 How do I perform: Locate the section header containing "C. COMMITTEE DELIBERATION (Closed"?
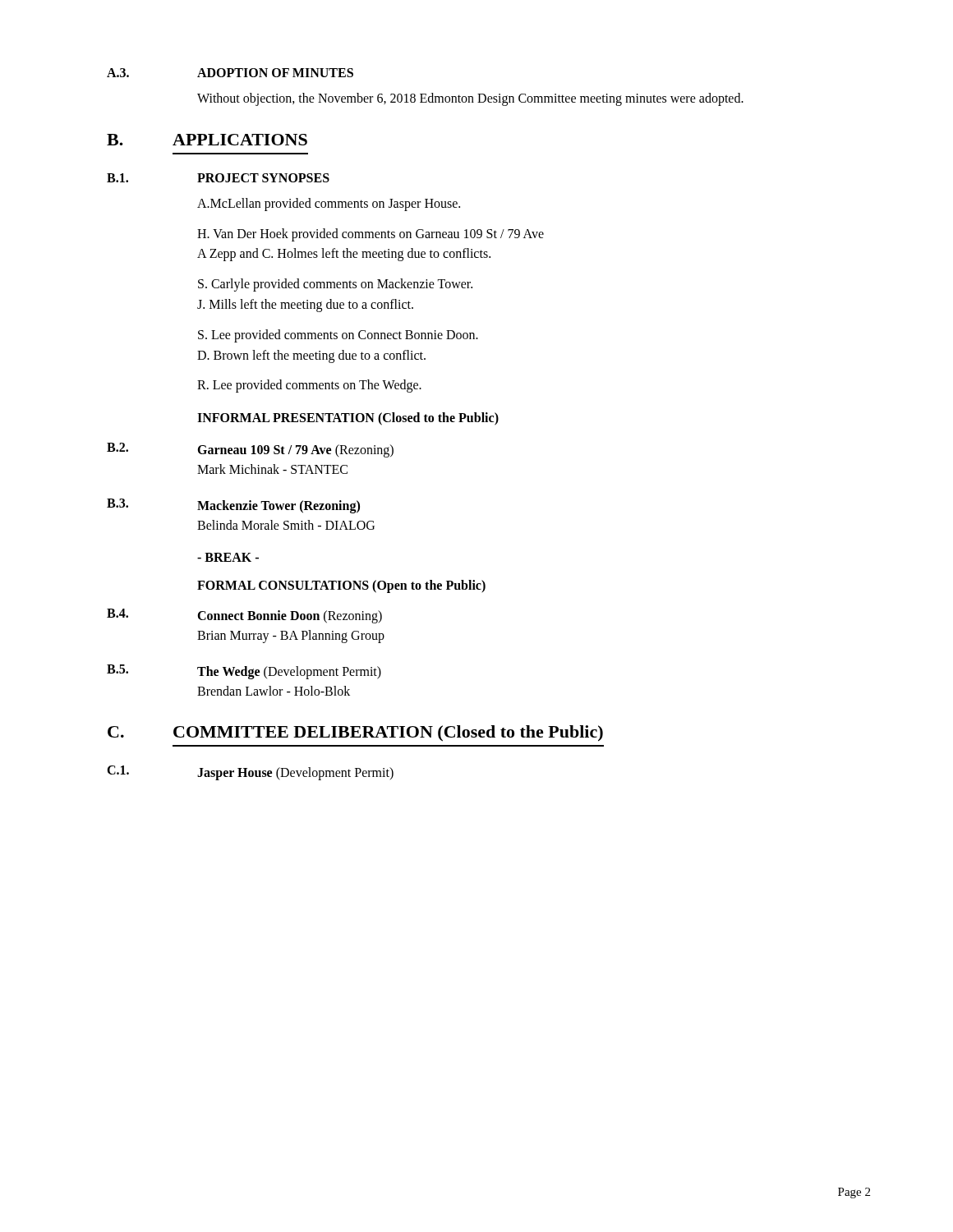355,734
